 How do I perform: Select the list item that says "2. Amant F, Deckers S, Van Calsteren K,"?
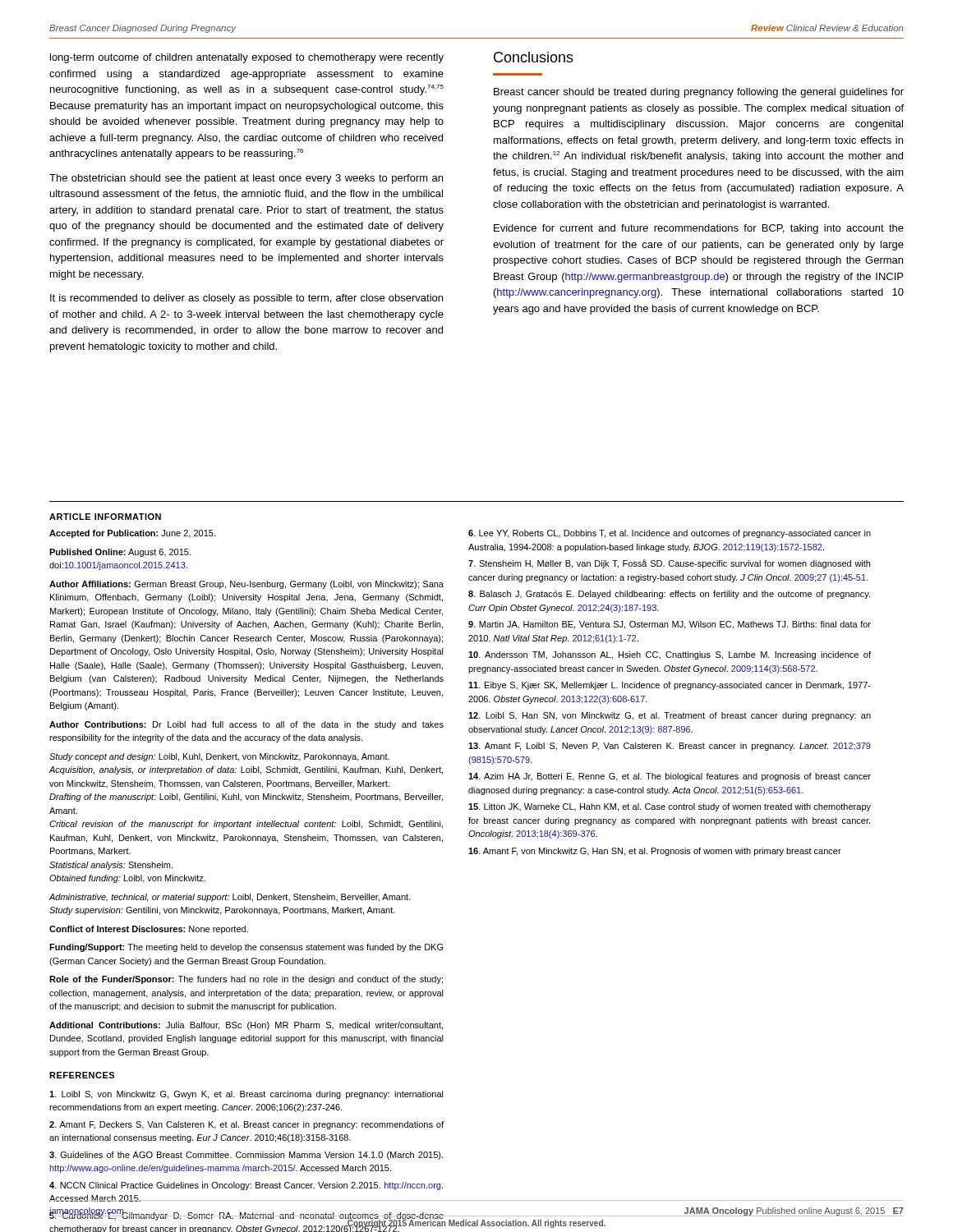point(246,1131)
